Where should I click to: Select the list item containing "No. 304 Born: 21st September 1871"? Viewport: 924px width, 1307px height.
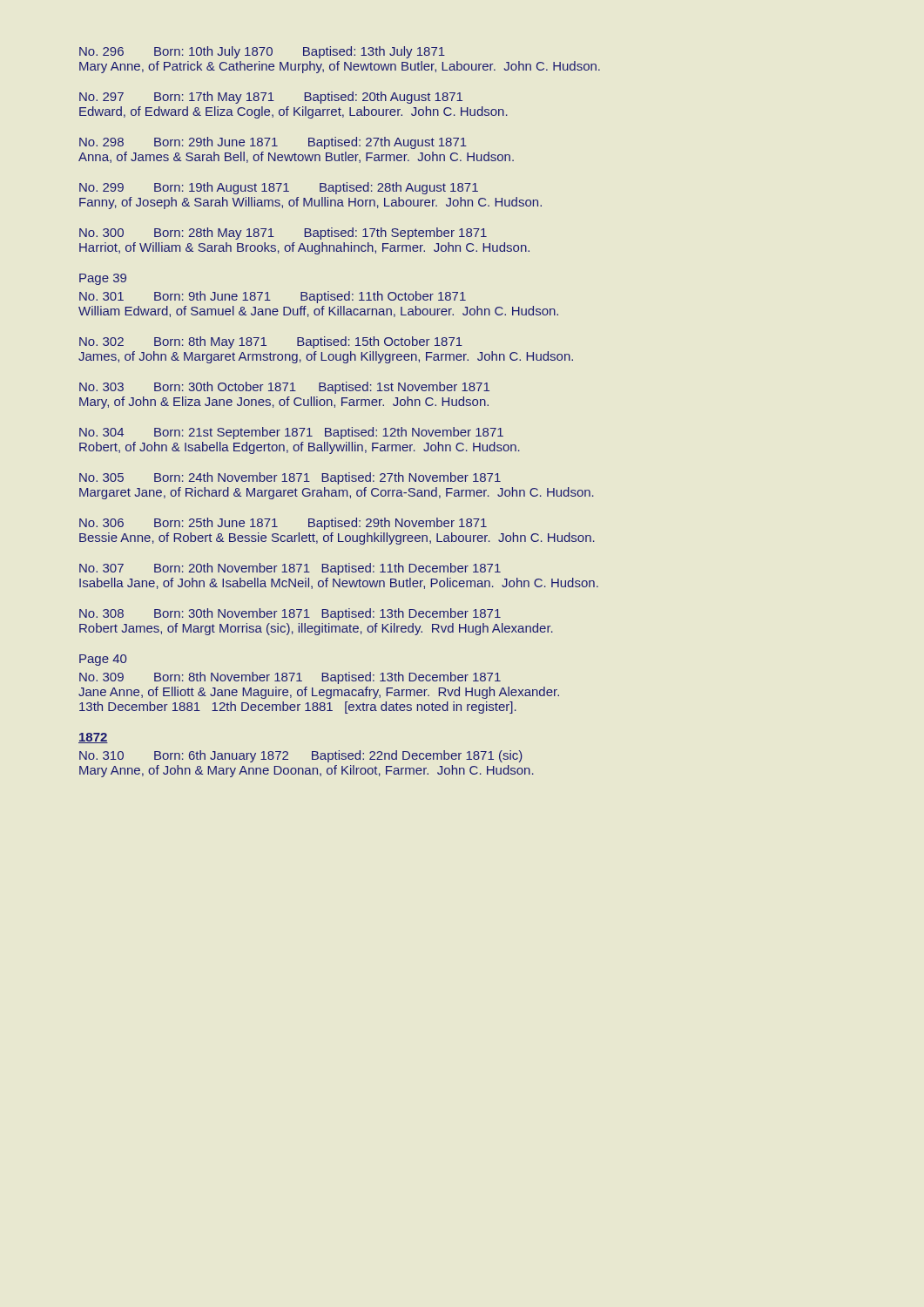[462, 439]
